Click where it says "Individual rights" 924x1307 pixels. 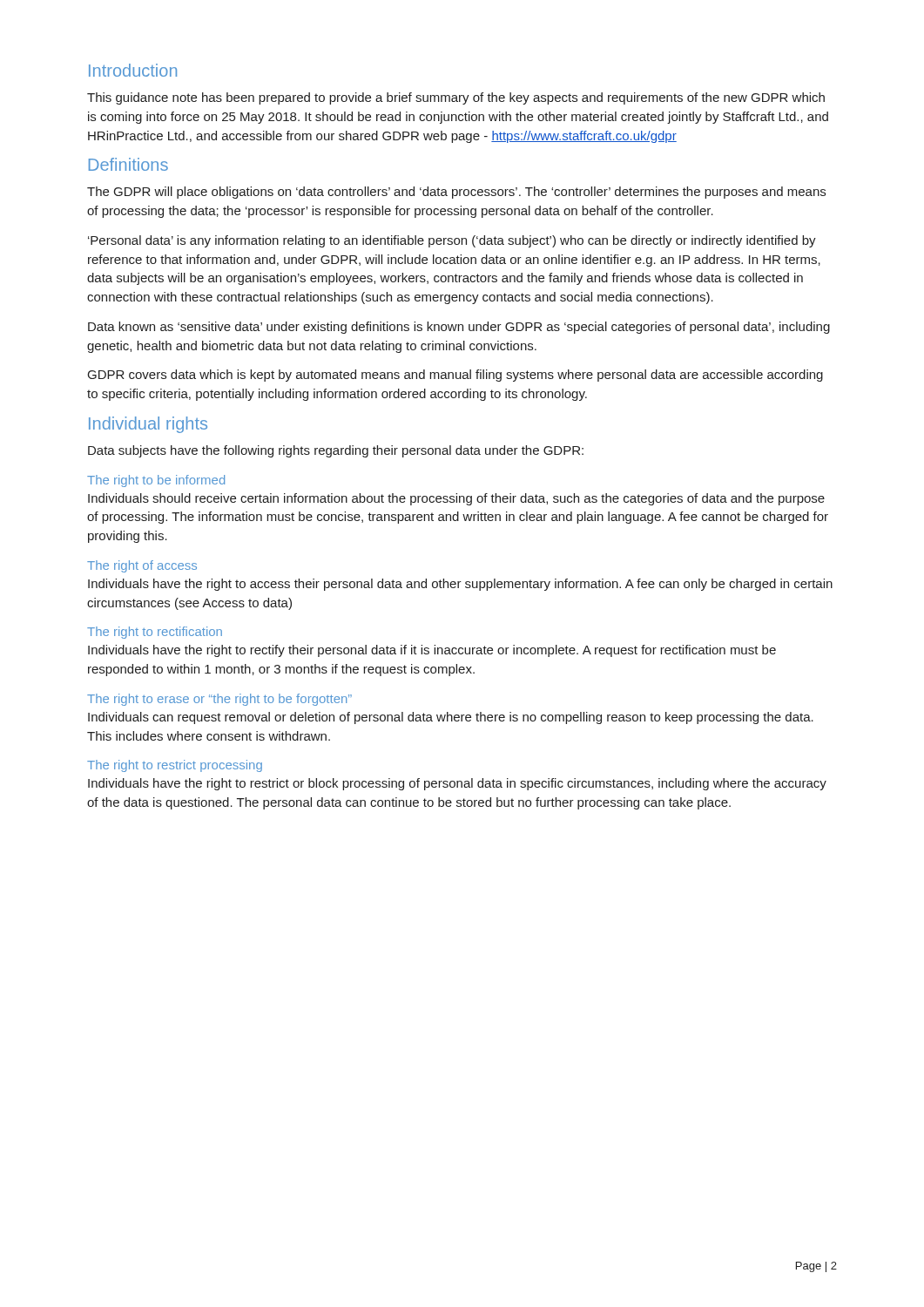(x=148, y=425)
